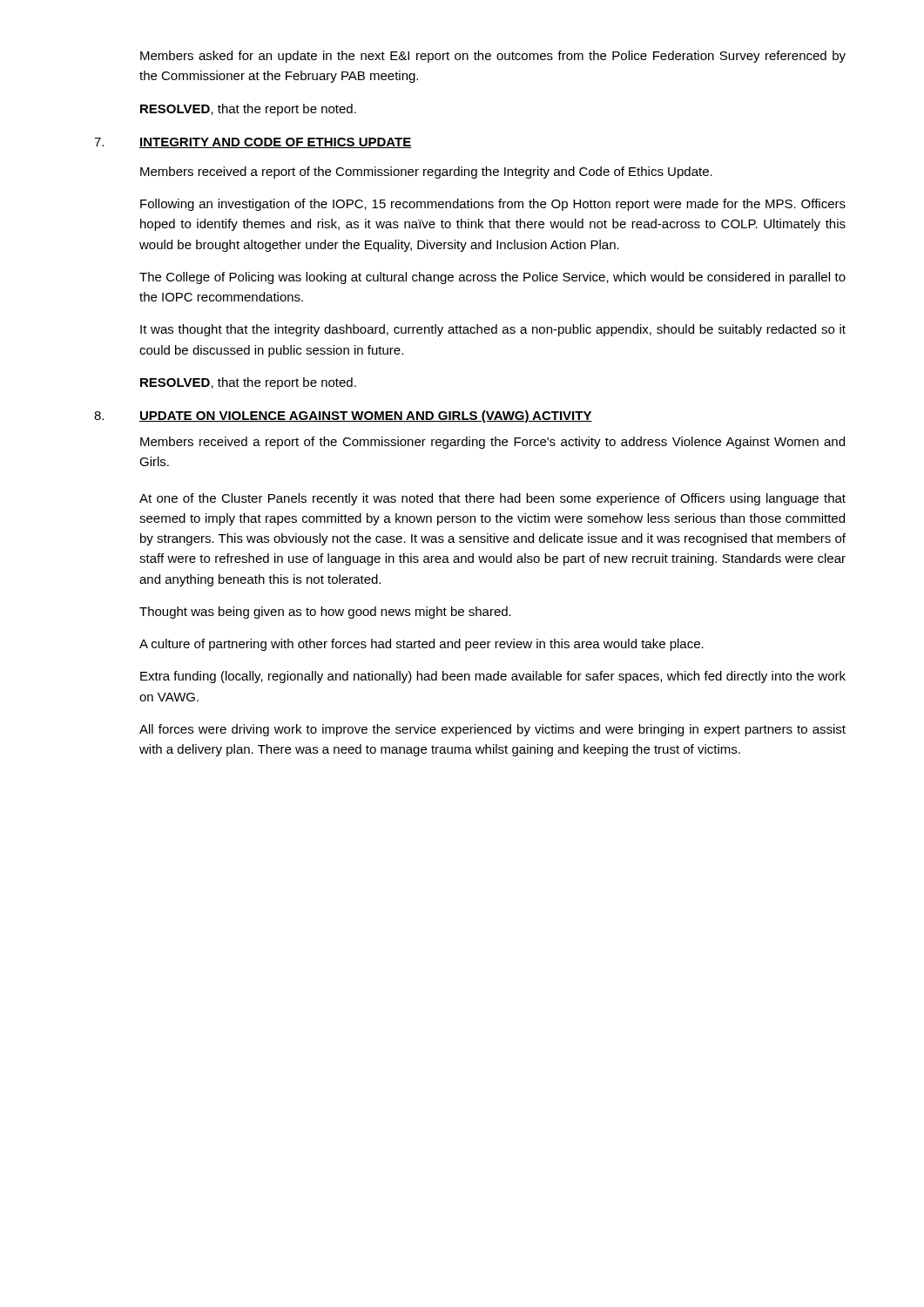The image size is (924, 1307).
Task: Click on the section header that reads "INTEGRITY AND CODE OF ETHICS"
Action: click(x=276, y=143)
